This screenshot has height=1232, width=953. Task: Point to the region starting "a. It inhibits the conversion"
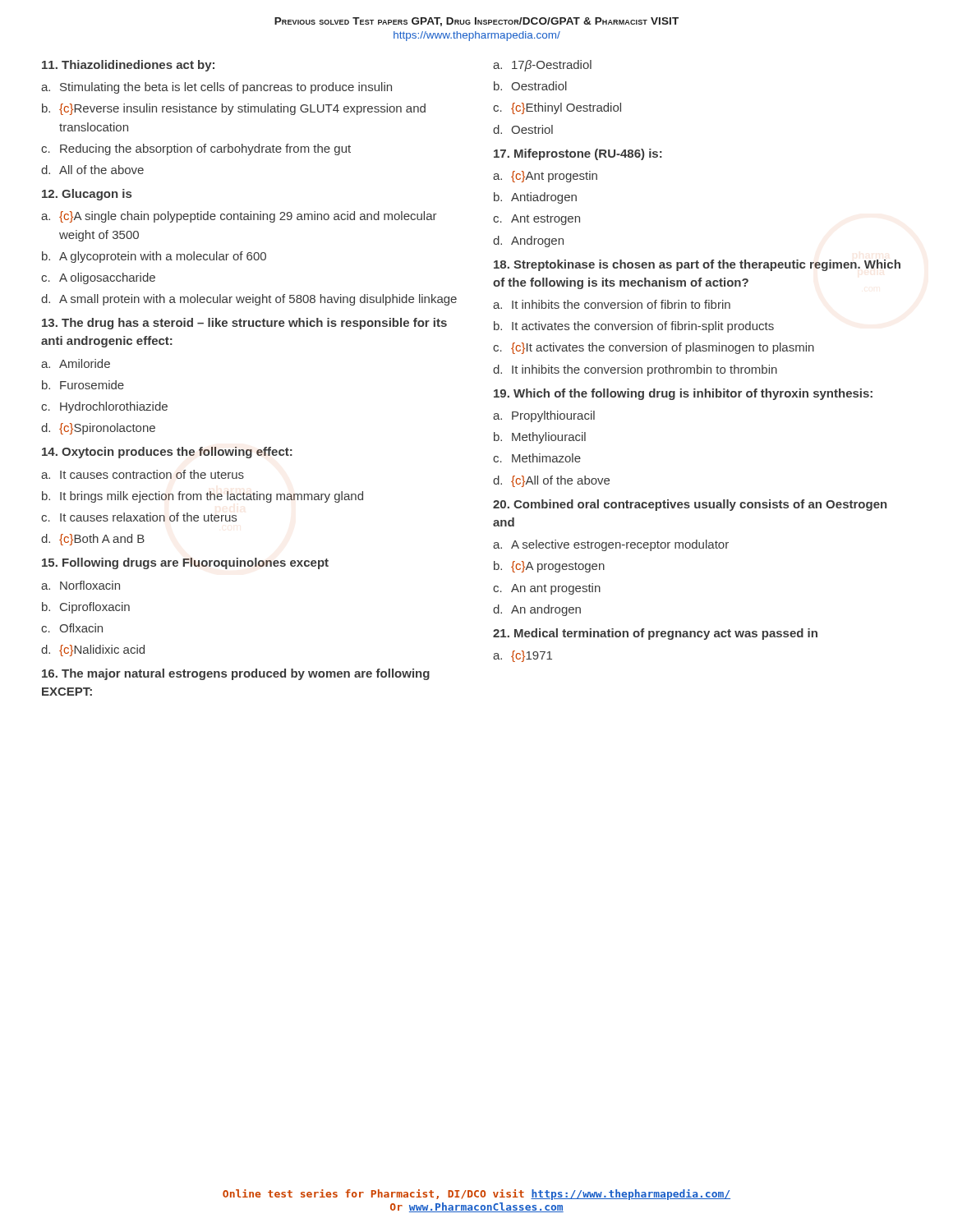(702, 305)
